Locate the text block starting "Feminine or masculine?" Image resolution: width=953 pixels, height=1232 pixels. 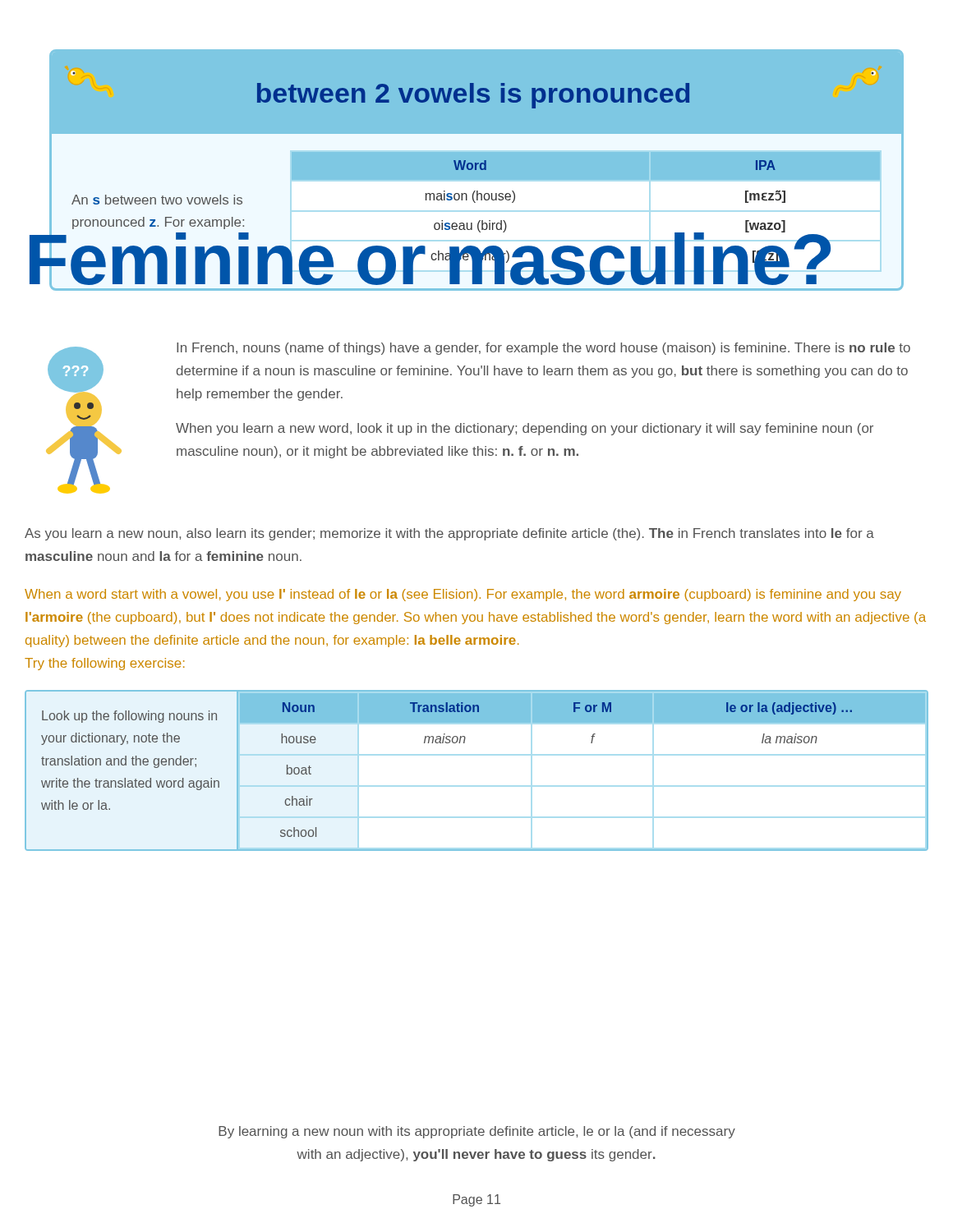(x=429, y=260)
